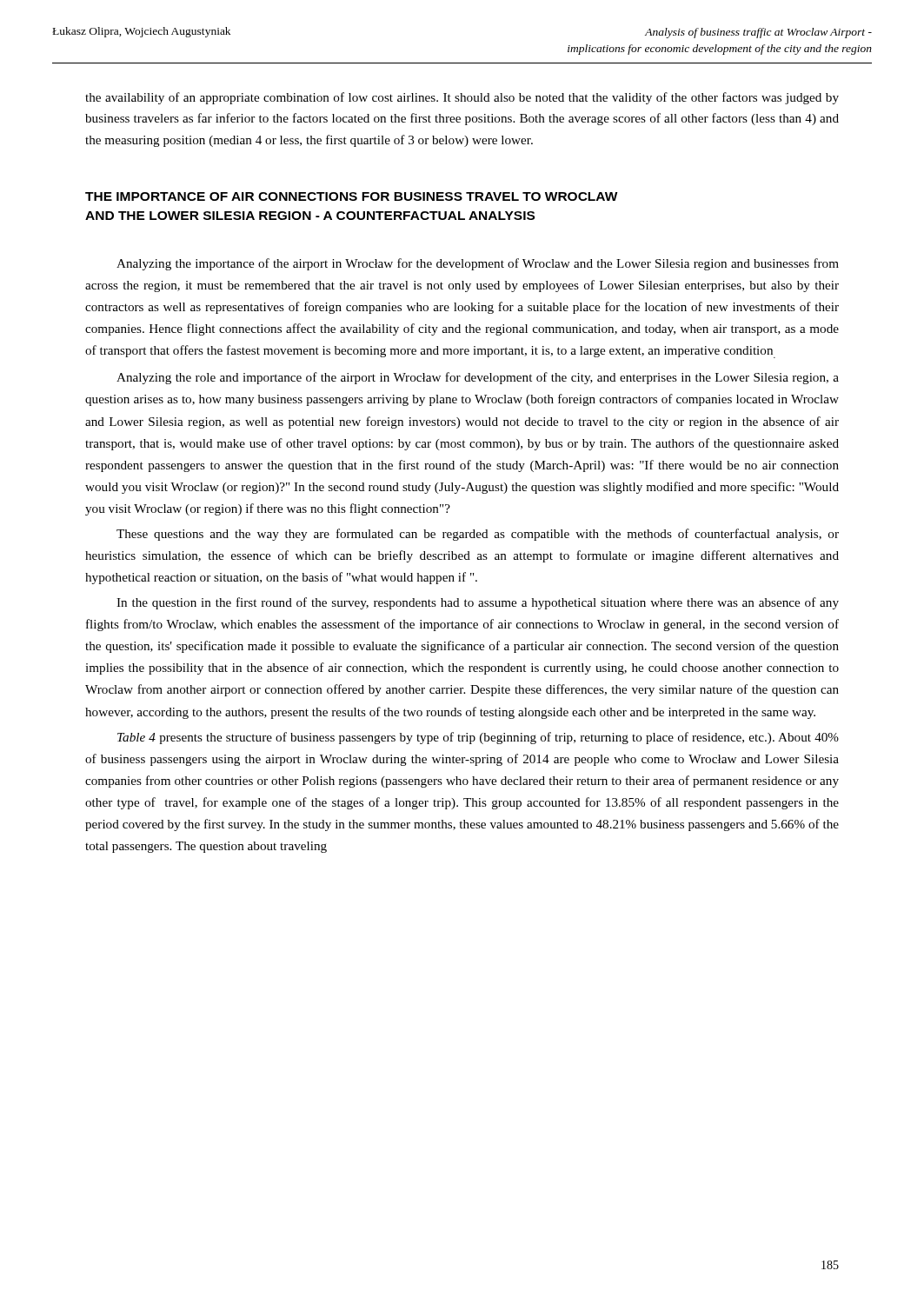Locate the block starting "In the question in the"
This screenshot has width=924, height=1304.
pos(462,657)
